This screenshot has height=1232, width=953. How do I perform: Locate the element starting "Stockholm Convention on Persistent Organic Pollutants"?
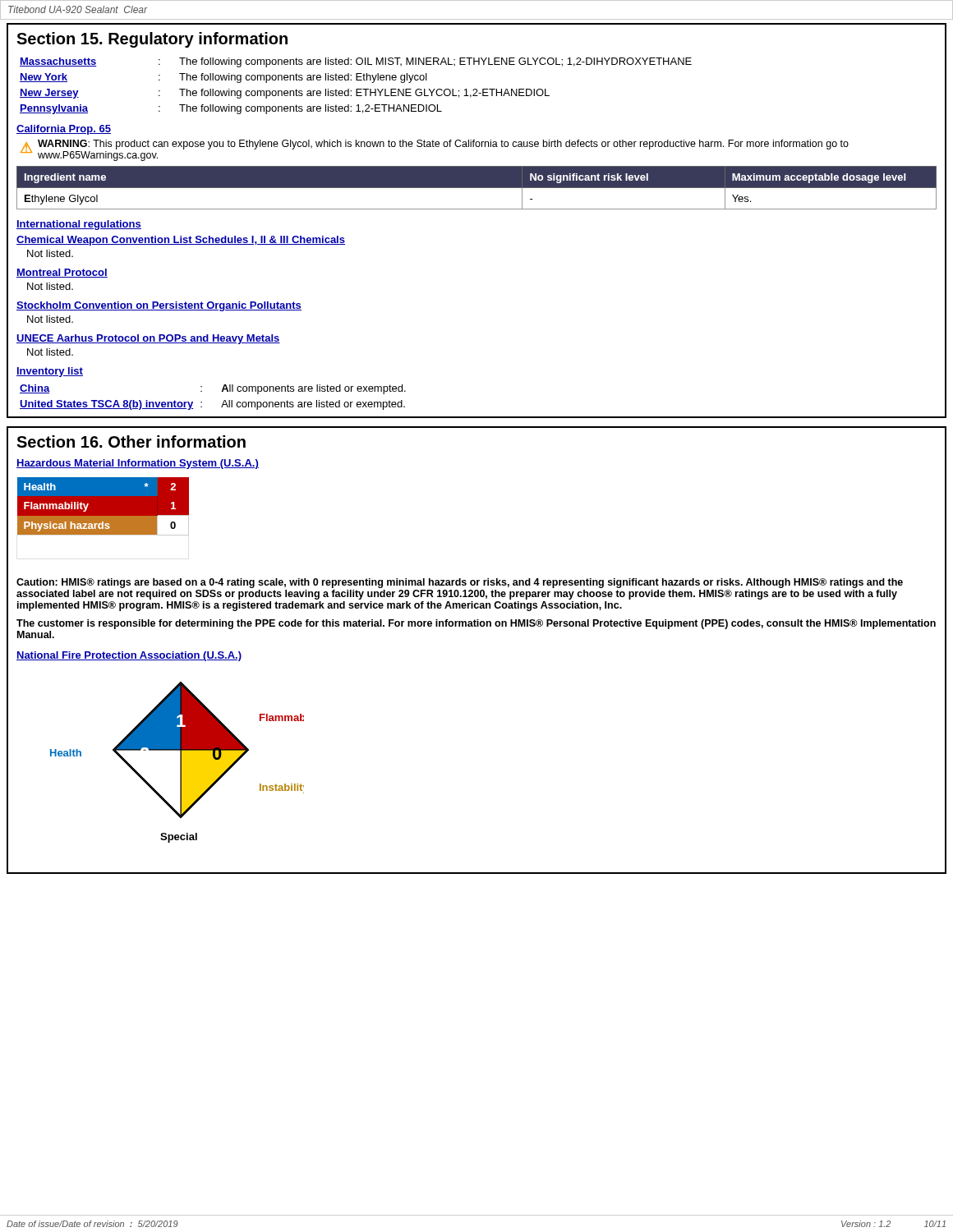click(x=159, y=305)
